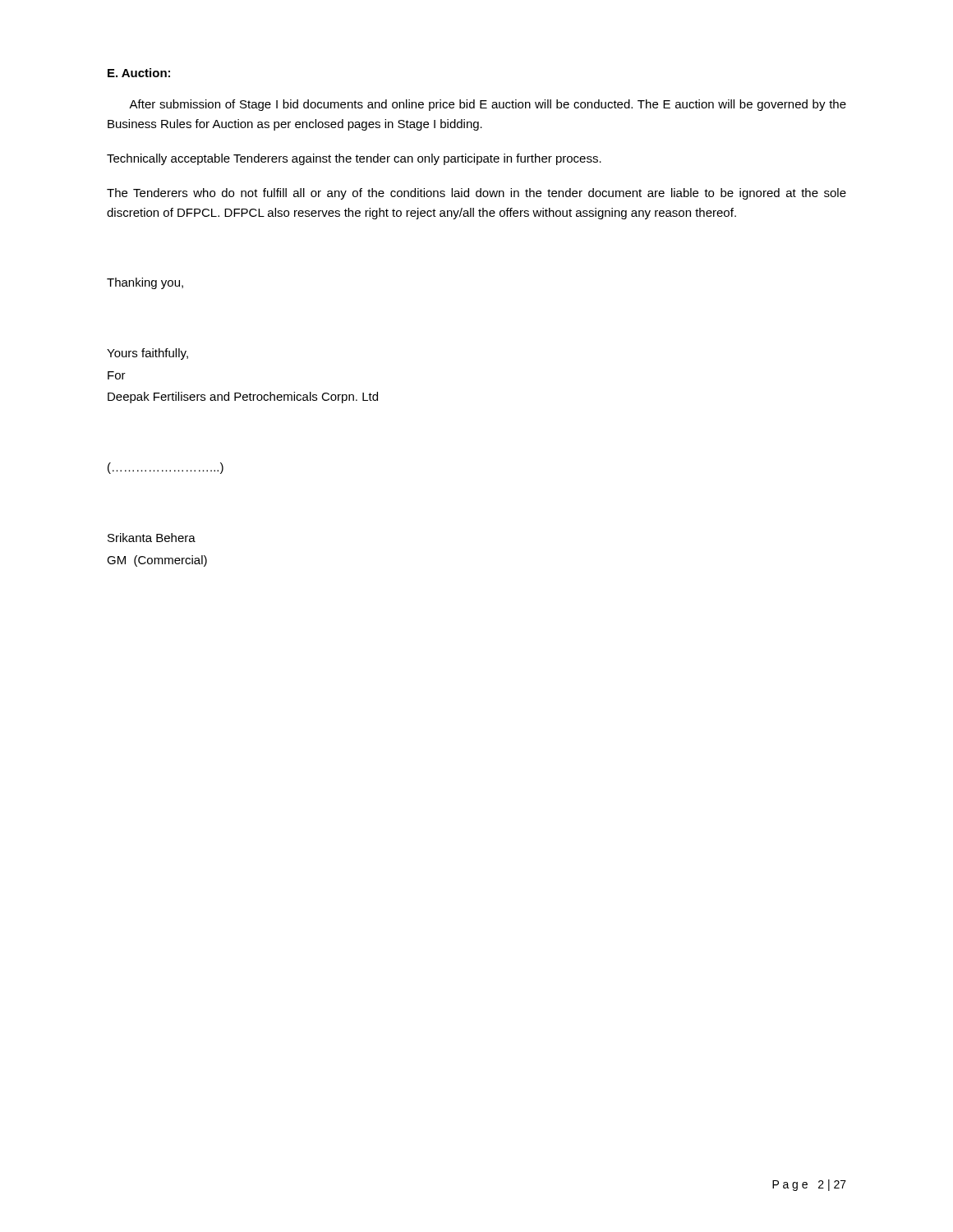Screen dimensions: 1232x953
Task: Select the text starting "E. Auction:"
Action: [x=139, y=73]
